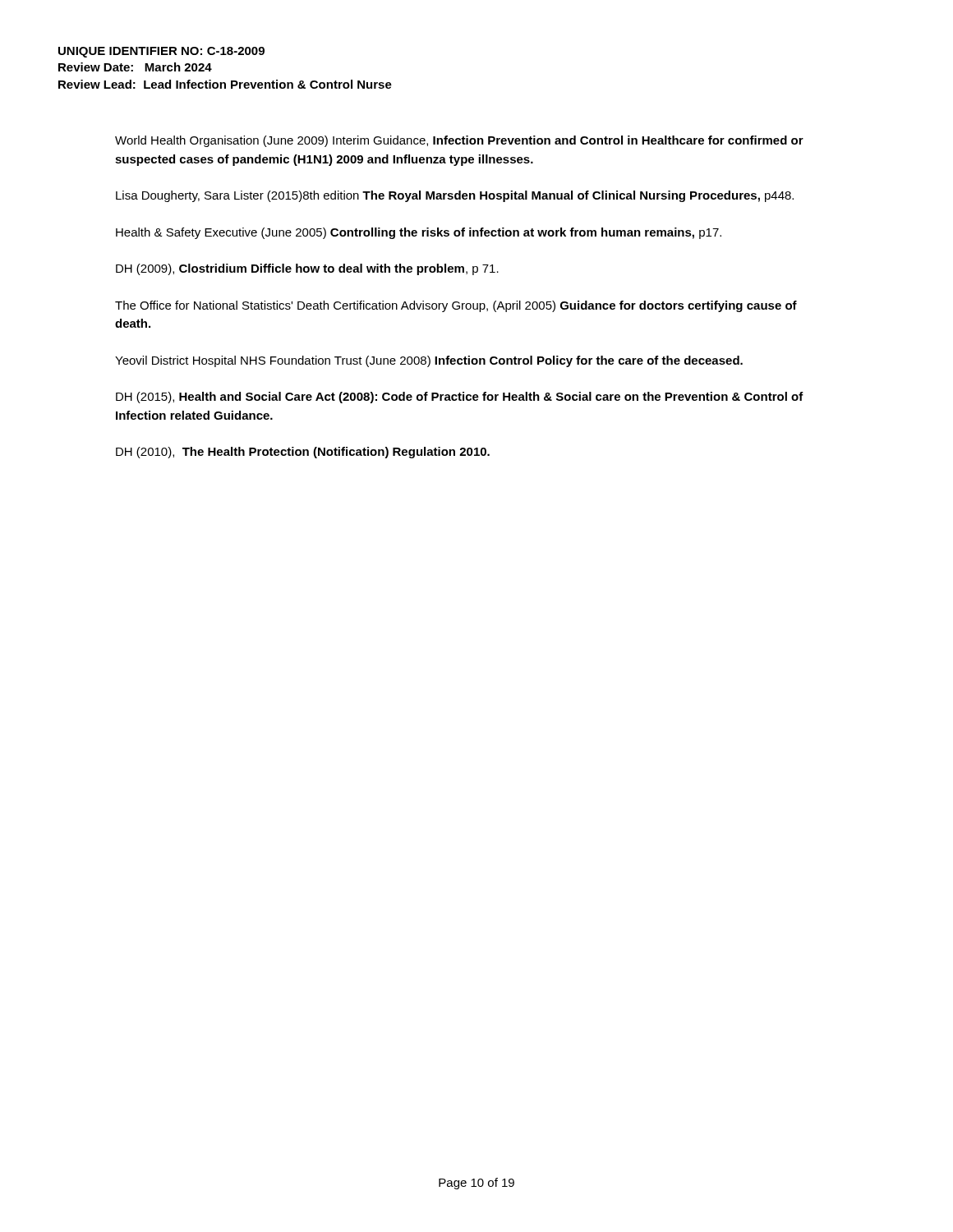Viewport: 953px width, 1232px height.
Task: Click on the text block that says "Health & Safety Executive (June 2005) Controlling"
Action: coord(419,232)
